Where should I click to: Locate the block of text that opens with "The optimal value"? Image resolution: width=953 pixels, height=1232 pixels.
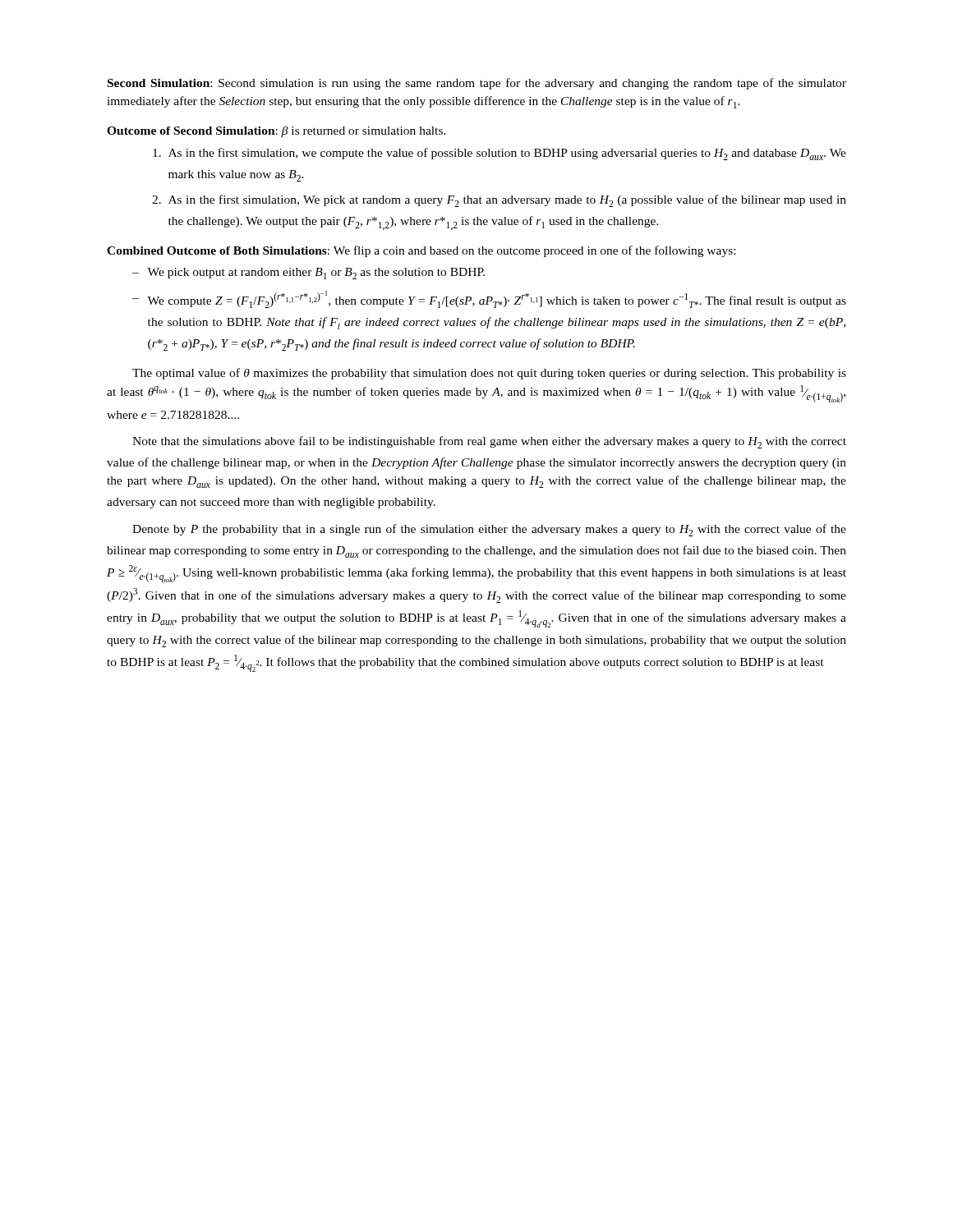pos(476,393)
